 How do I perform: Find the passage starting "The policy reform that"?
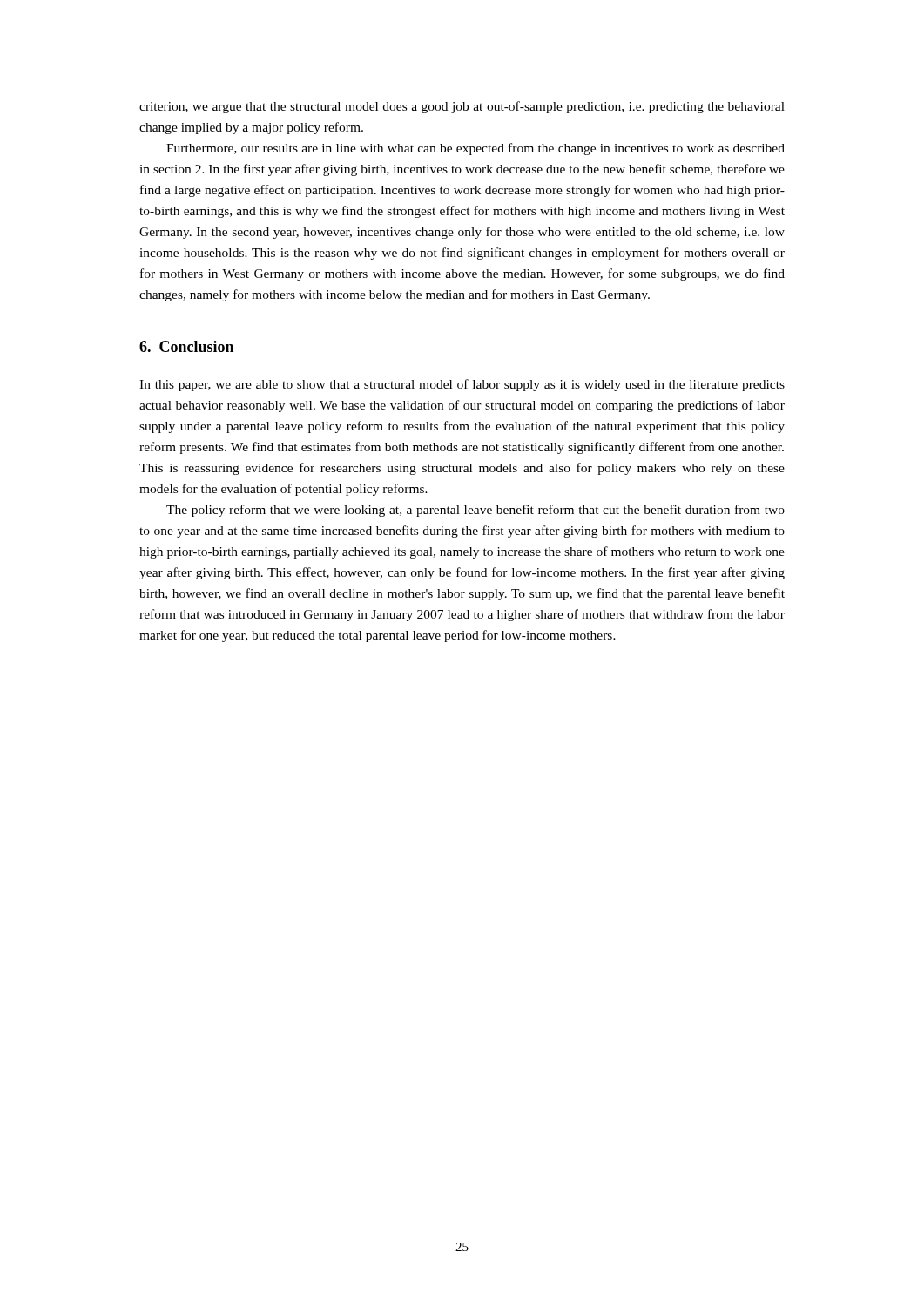pyautogui.click(x=462, y=572)
